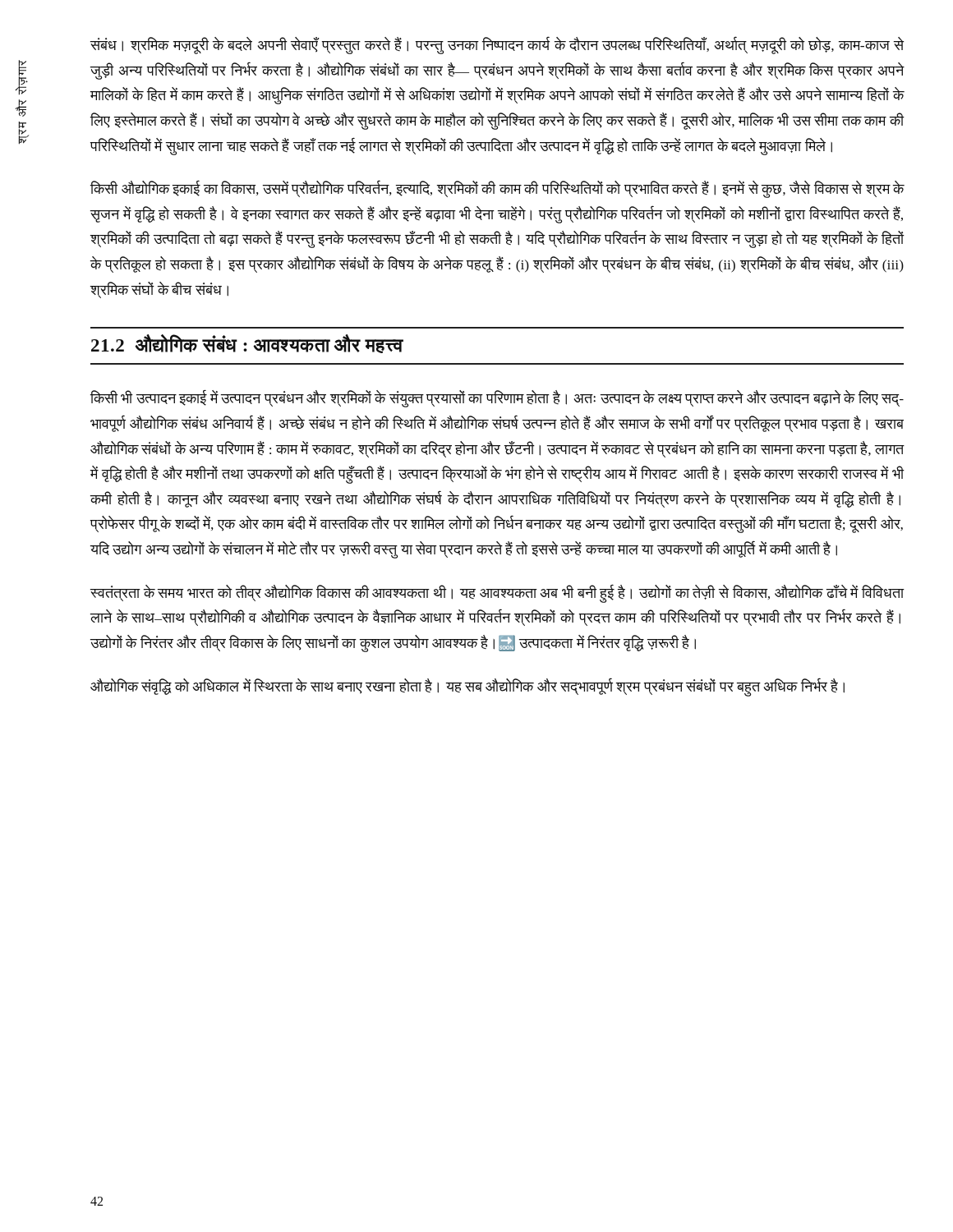The height and width of the screenshot is (1232, 953).
Task: Select the element starting "21.2 औद्योगिक संबंध"
Action: tap(247, 346)
